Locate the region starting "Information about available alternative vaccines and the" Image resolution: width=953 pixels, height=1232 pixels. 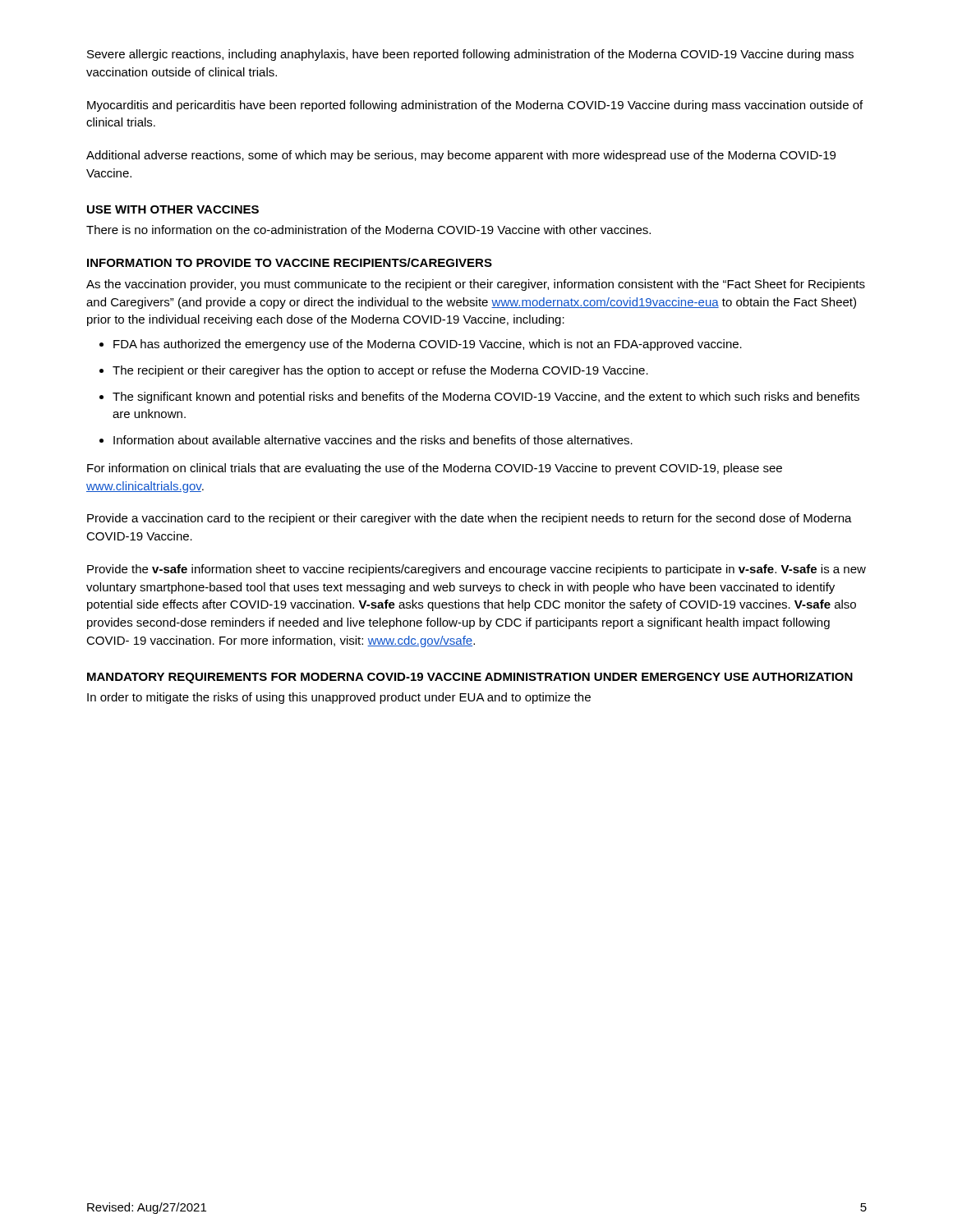tap(373, 440)
